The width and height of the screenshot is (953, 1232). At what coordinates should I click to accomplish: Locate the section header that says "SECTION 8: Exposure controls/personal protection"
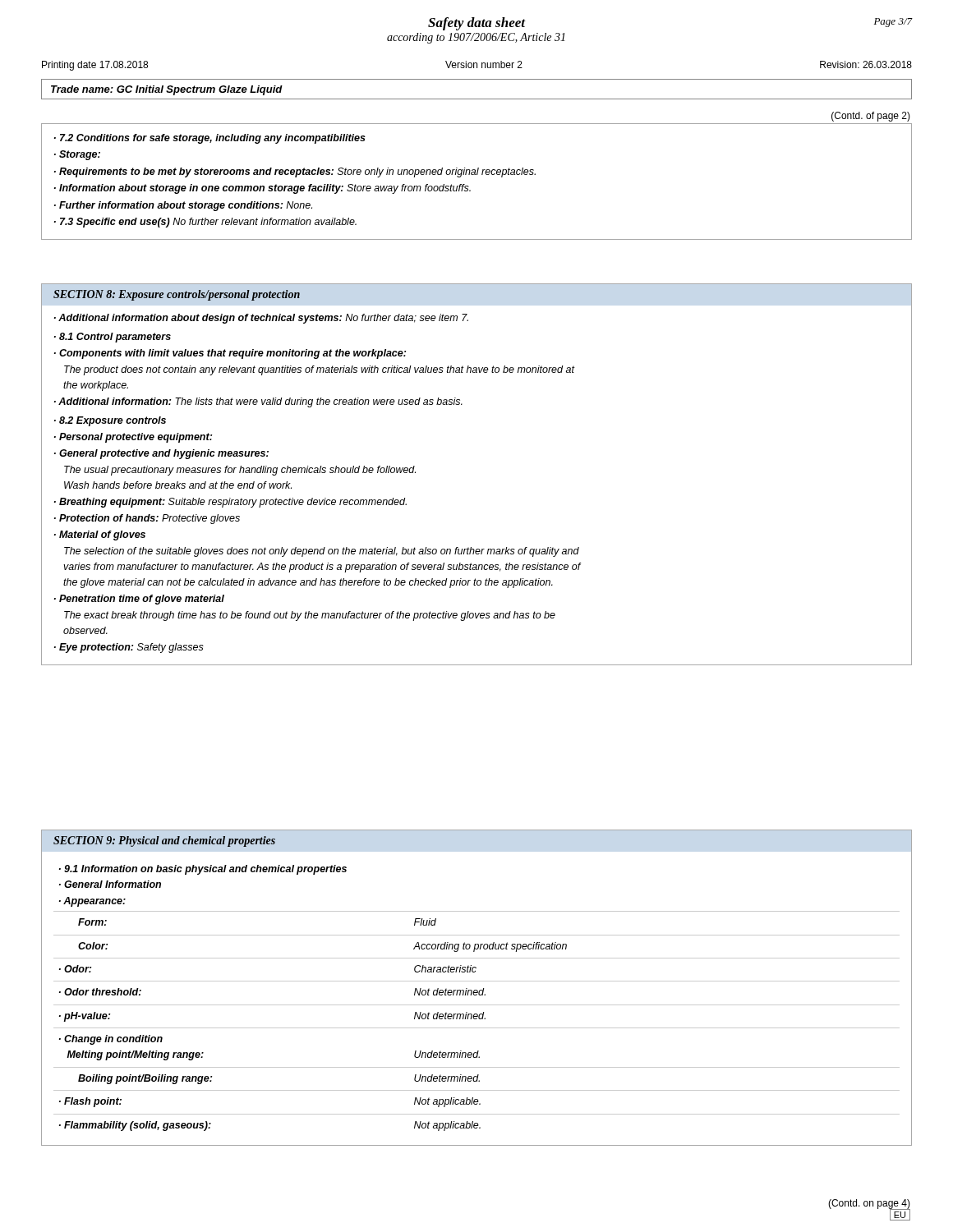coord(177,294)
